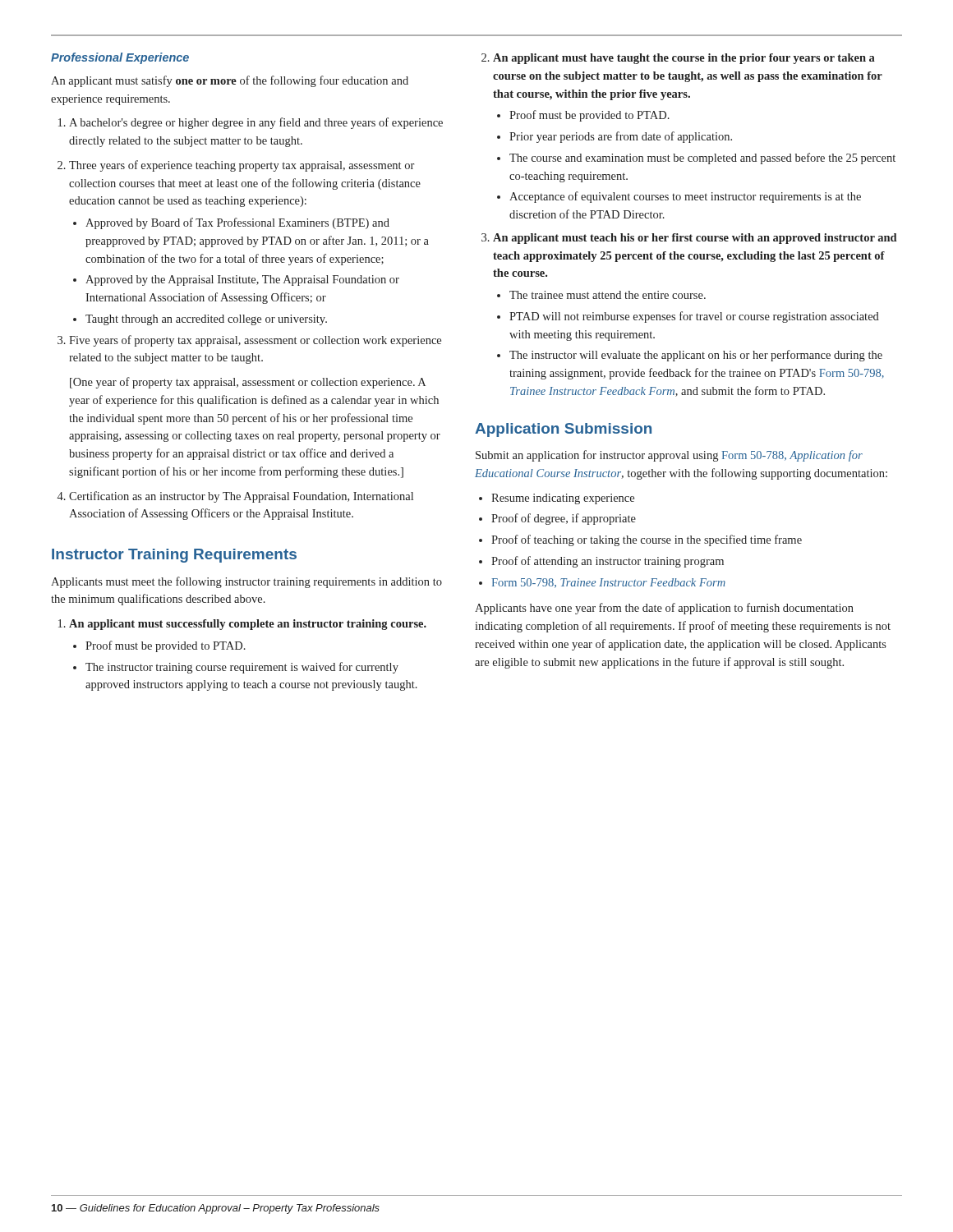
Task: Select the list item that says "An applicant must successfully"
Action: coord(248,655)
